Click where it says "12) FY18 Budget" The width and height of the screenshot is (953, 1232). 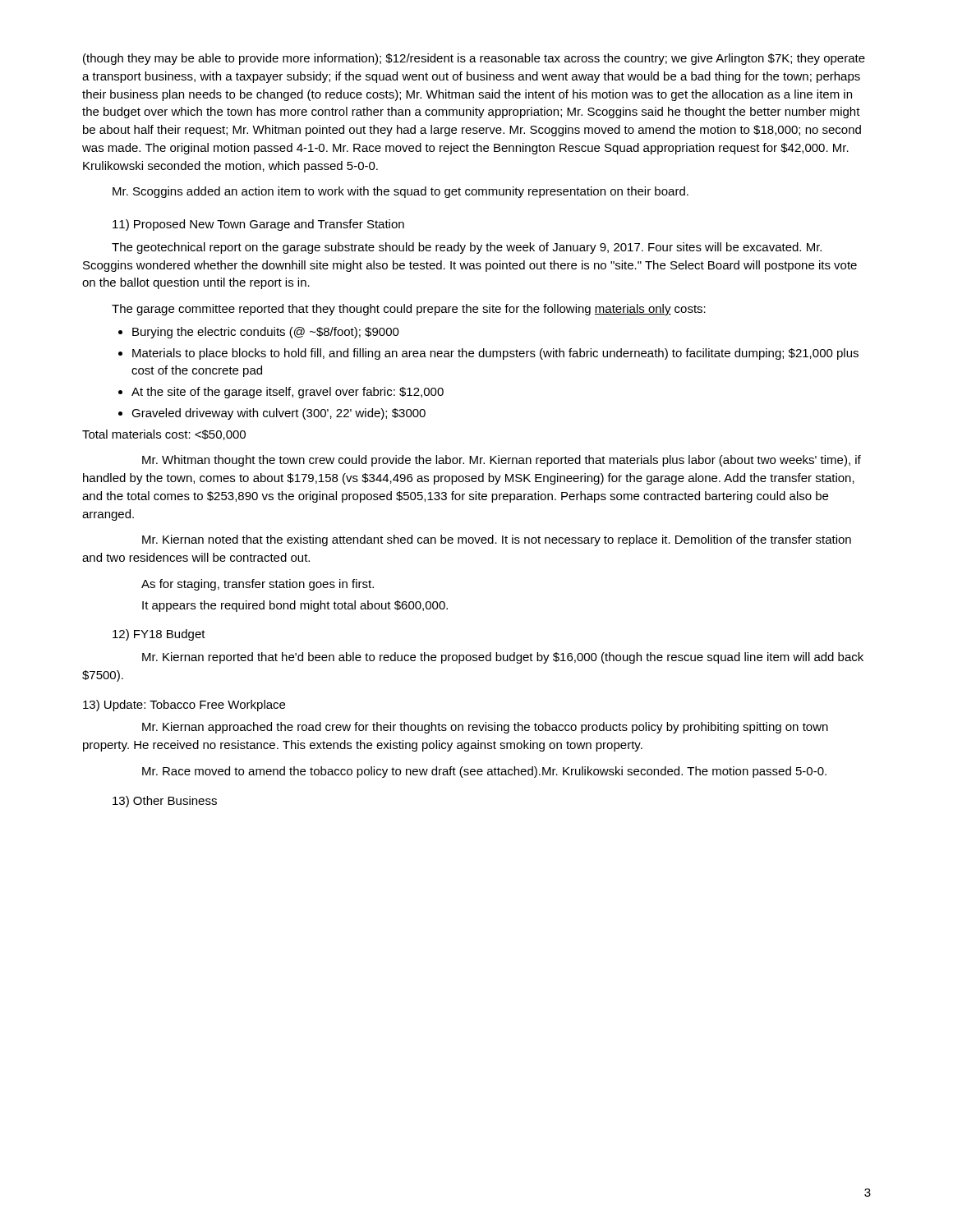pos(159,635)
